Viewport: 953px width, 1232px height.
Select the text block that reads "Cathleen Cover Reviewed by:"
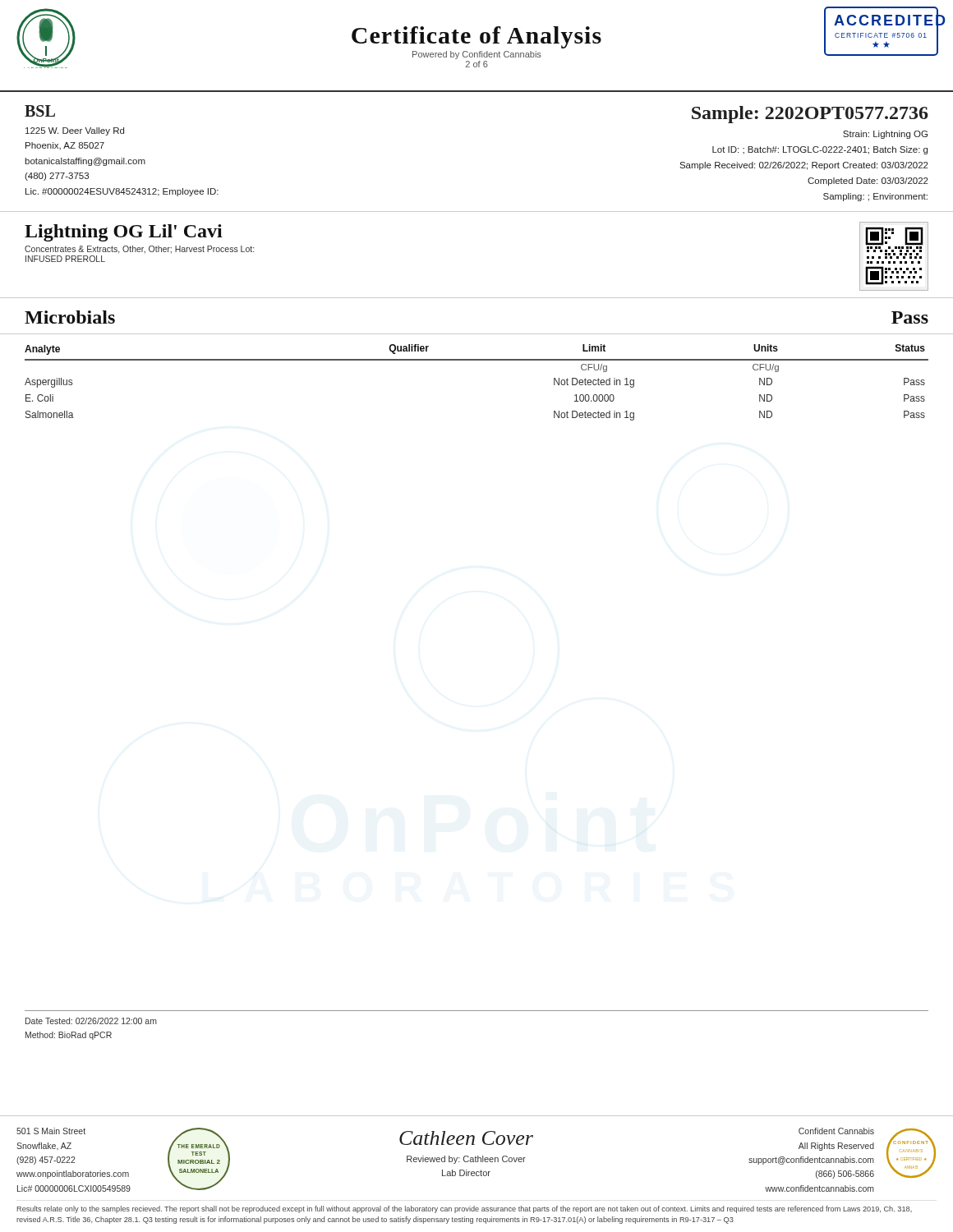(466, 1153)
